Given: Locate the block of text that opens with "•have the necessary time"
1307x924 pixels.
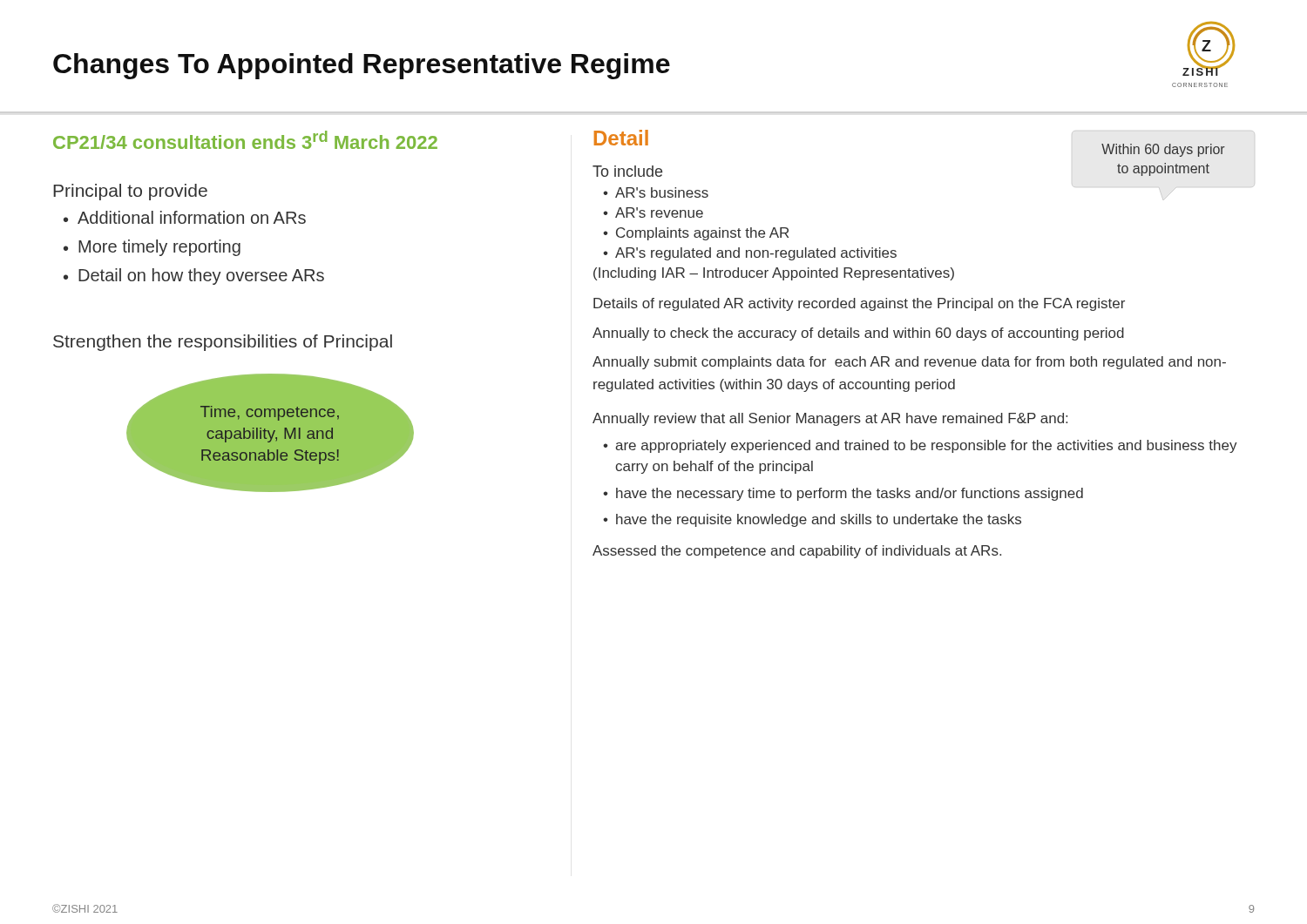Looking at the screenshot, I should tap(843, 494).
